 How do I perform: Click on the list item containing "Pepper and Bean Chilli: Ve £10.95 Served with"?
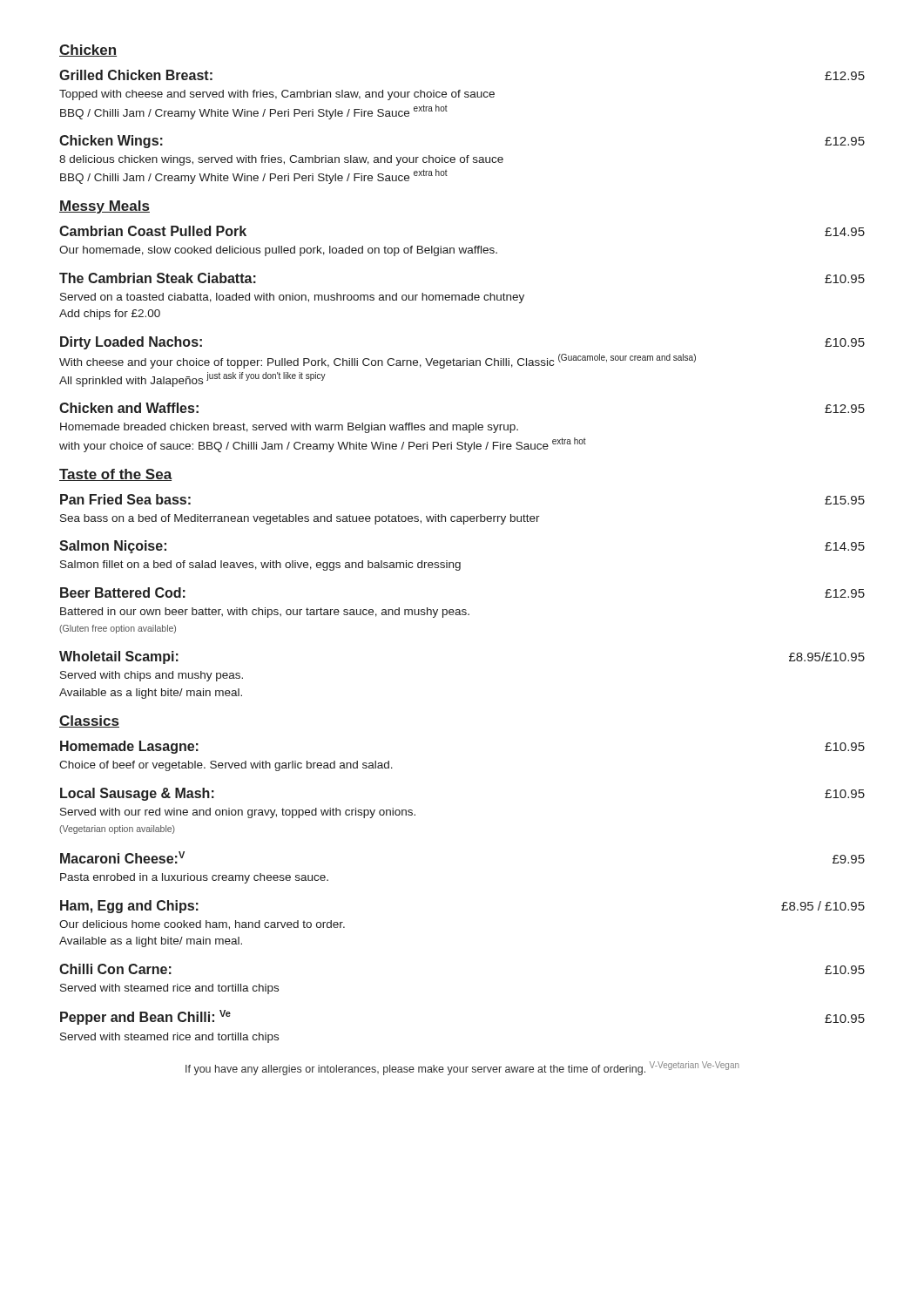click(144, 1017)
